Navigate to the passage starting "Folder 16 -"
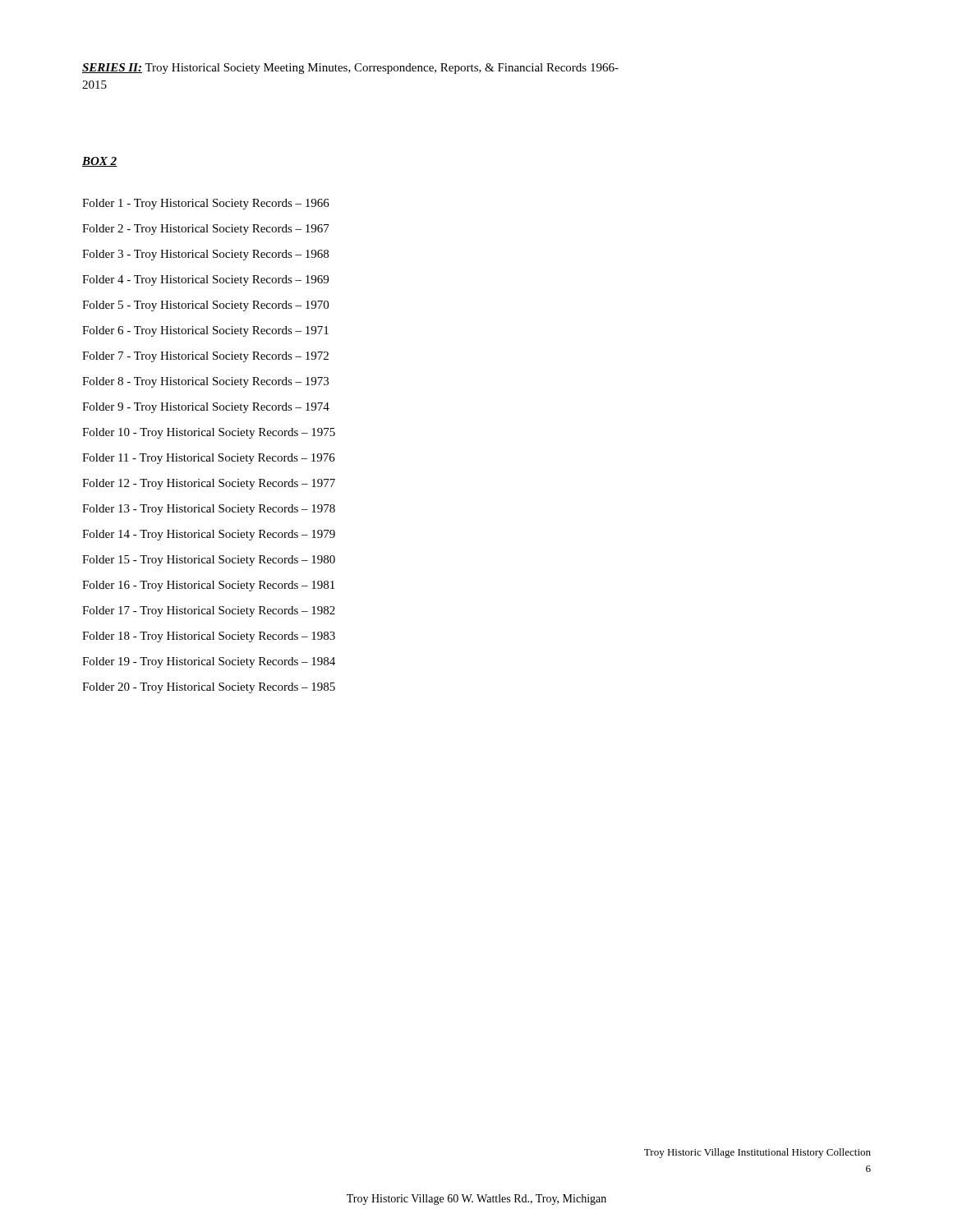The height and width of the screenshot is (1232, 953). pos(209,585)
